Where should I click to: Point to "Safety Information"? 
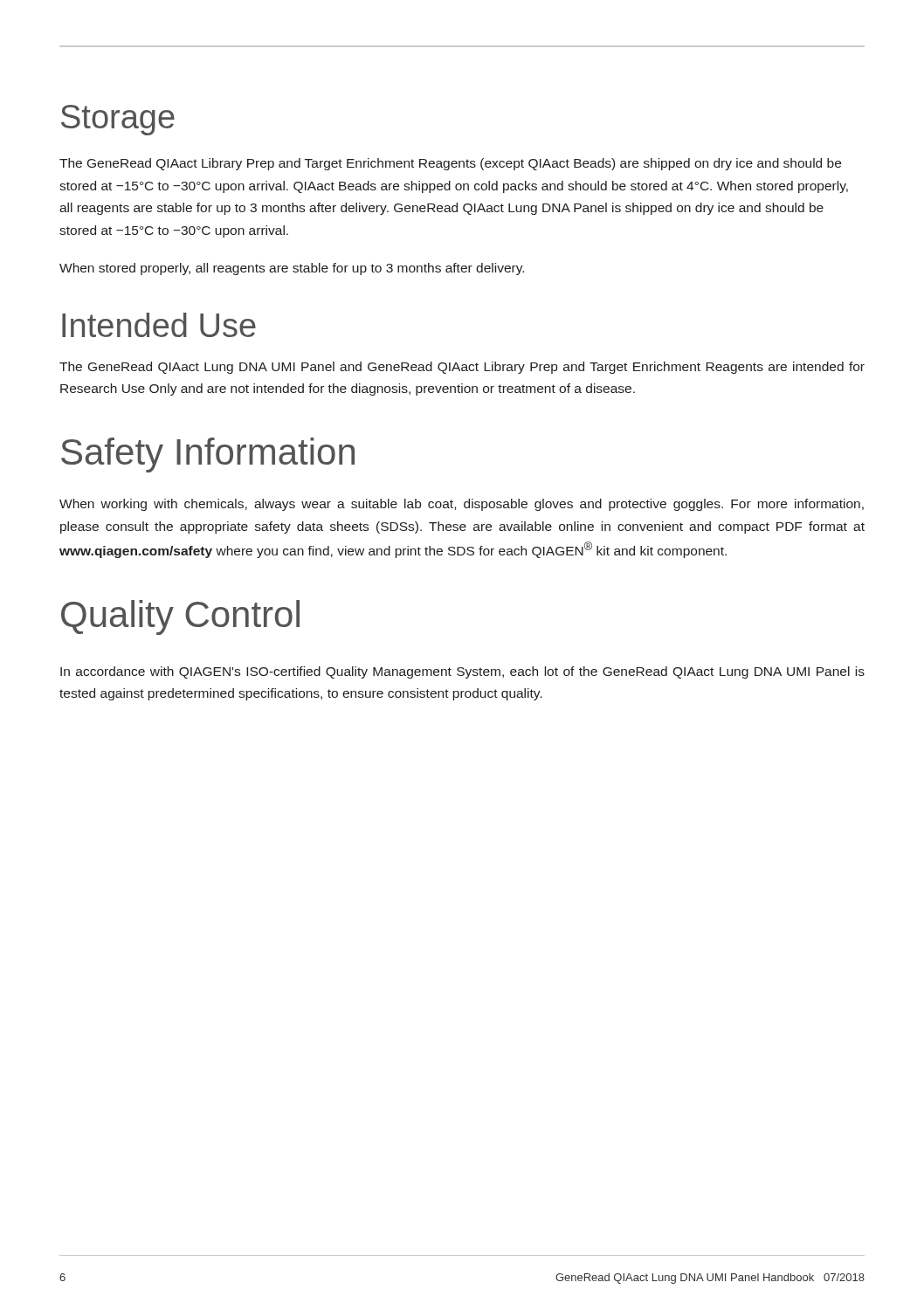click(208, 452)
